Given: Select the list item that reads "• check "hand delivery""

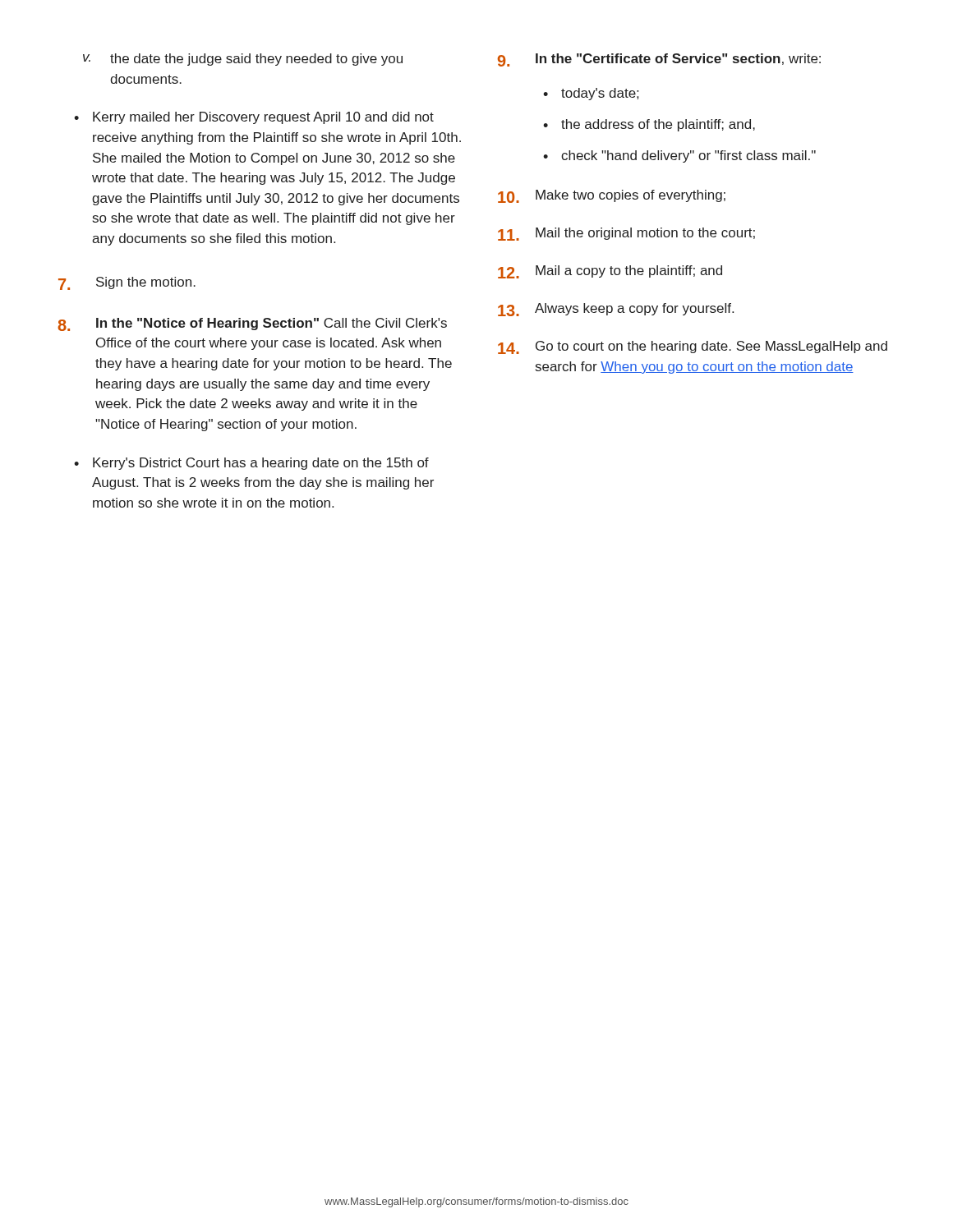Looking at the screenshot, I should coord(719,157).
